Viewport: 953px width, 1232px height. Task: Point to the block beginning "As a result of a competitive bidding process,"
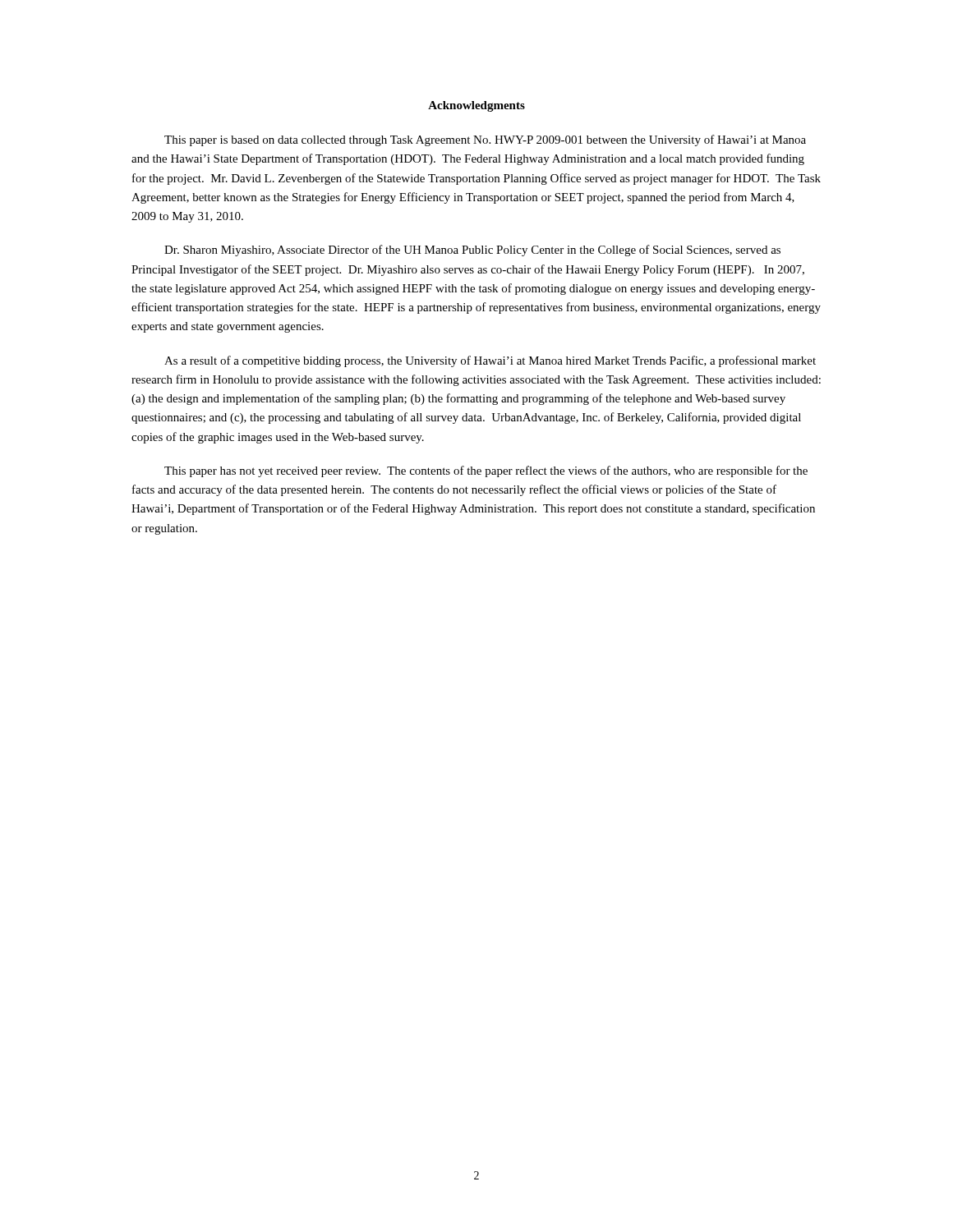click(x=476, y=398)
